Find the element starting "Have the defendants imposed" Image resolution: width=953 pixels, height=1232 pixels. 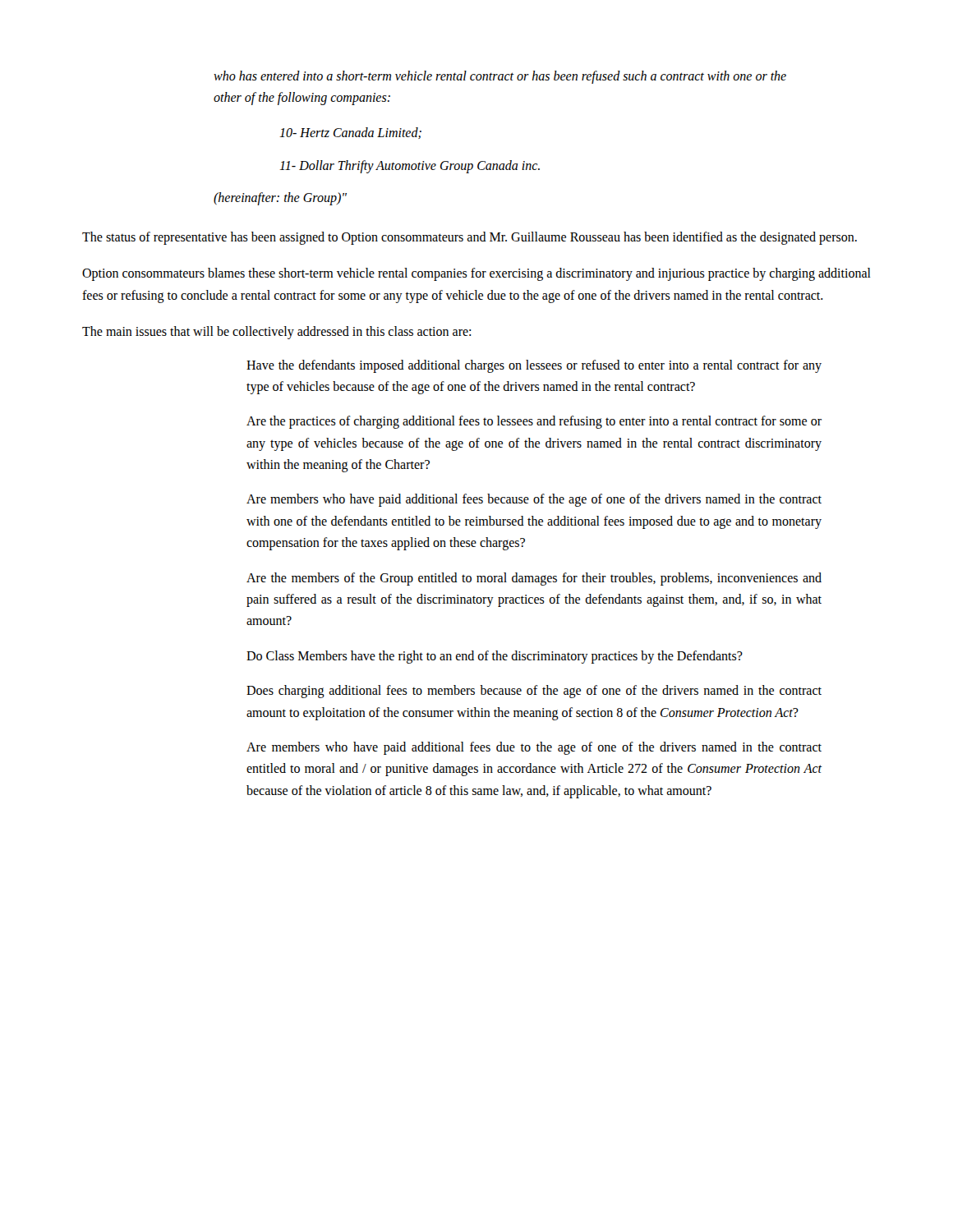534,376
